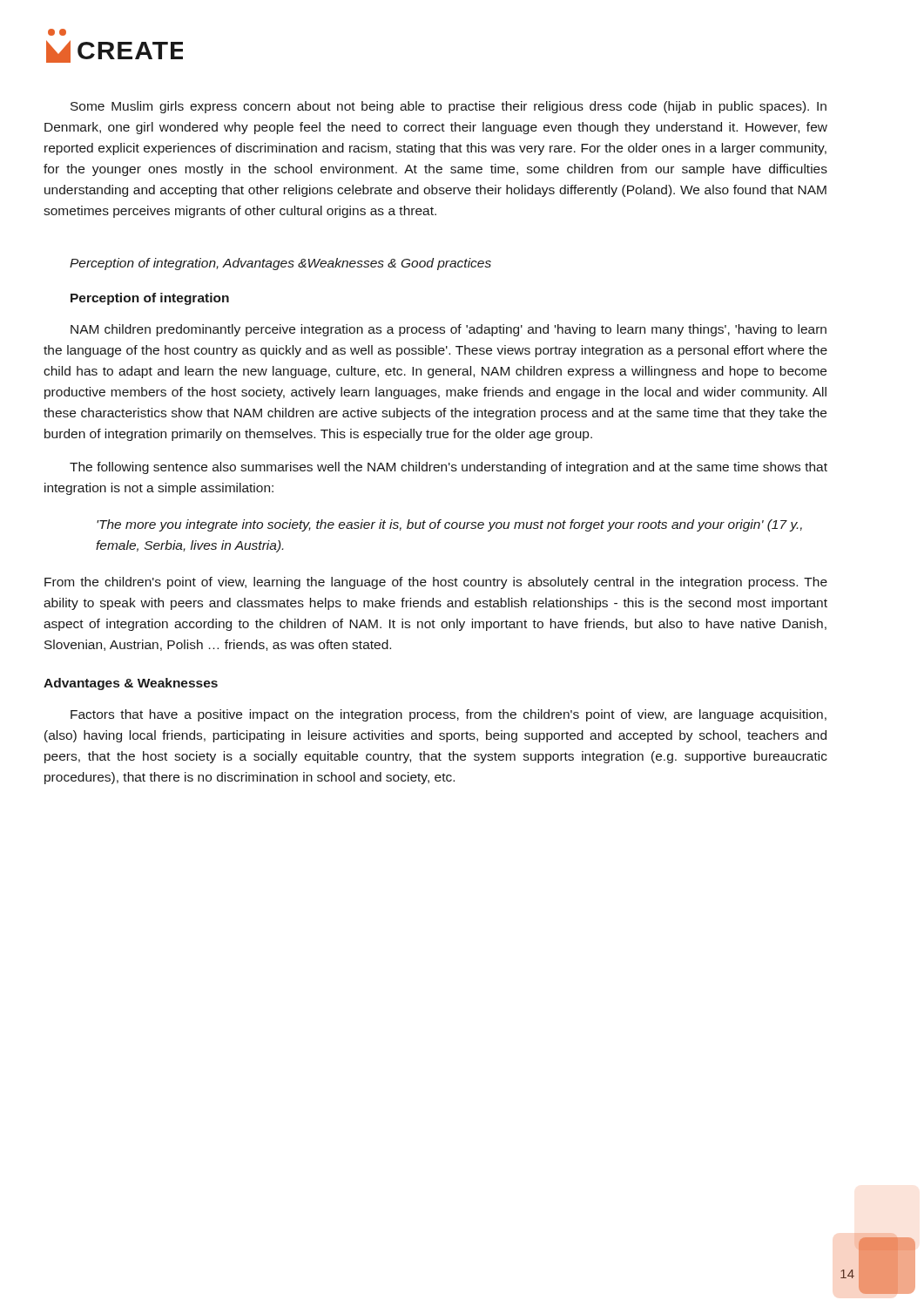Locate the block starting "Advantages & Weaknesses"
Viewport: 924px width, 1307px height.
tap(131, 683)
